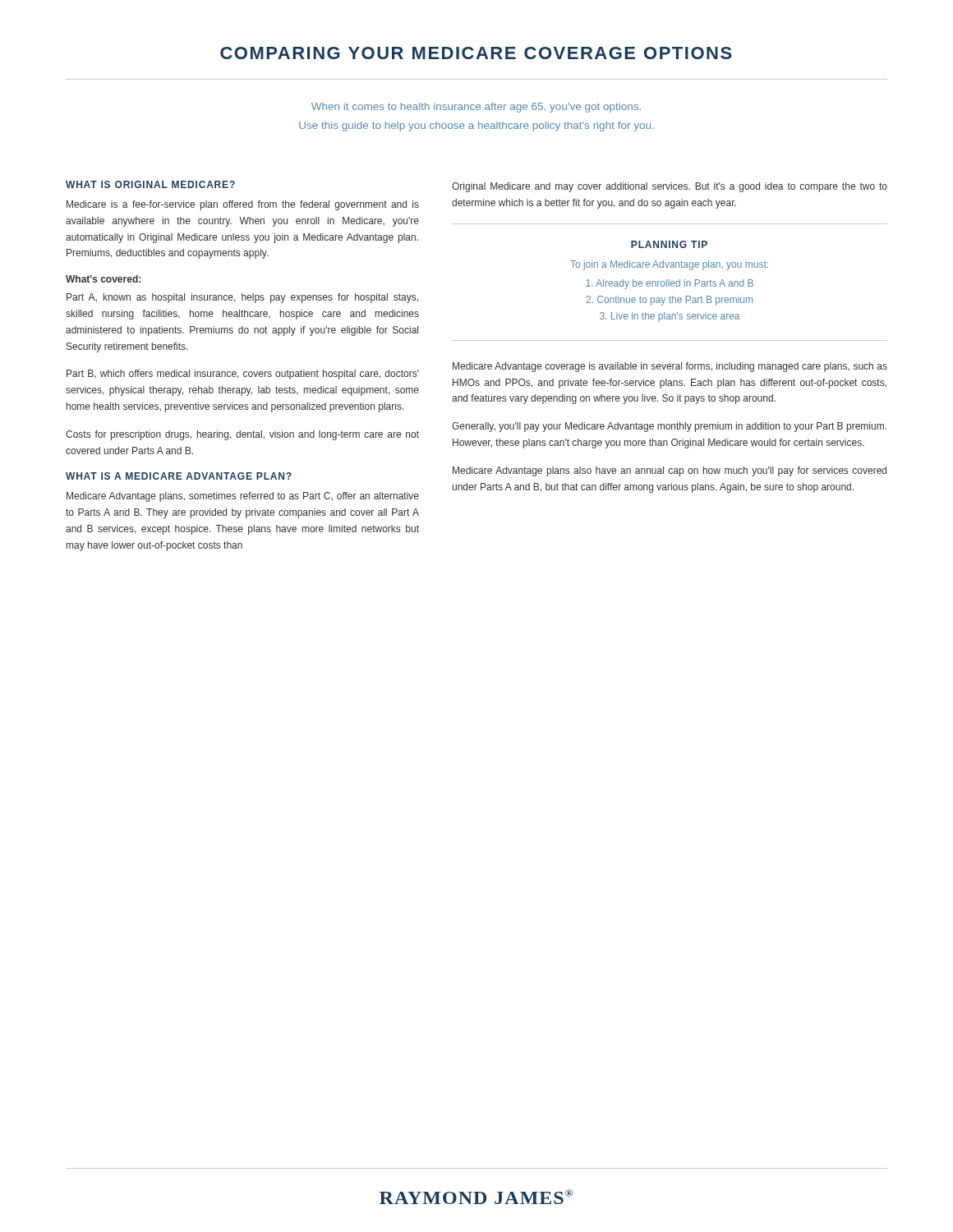Locate the block of text that opens with "Medicare is a fee-for-service plan offered from the"

pos(242,229)
